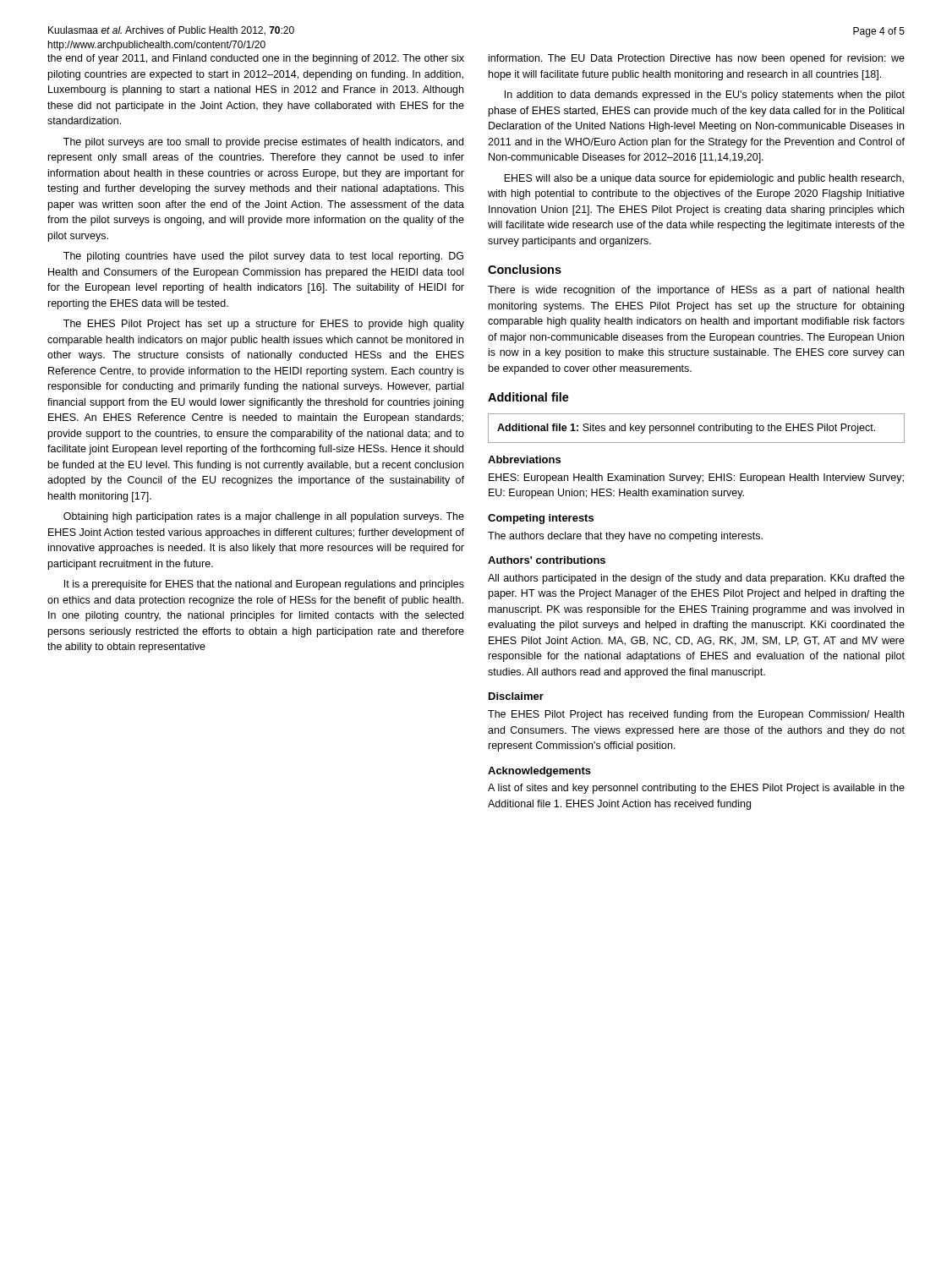Locate the element starting "Competing interests"
This screenshot has width=952, height=1268.
coord(541,518)
